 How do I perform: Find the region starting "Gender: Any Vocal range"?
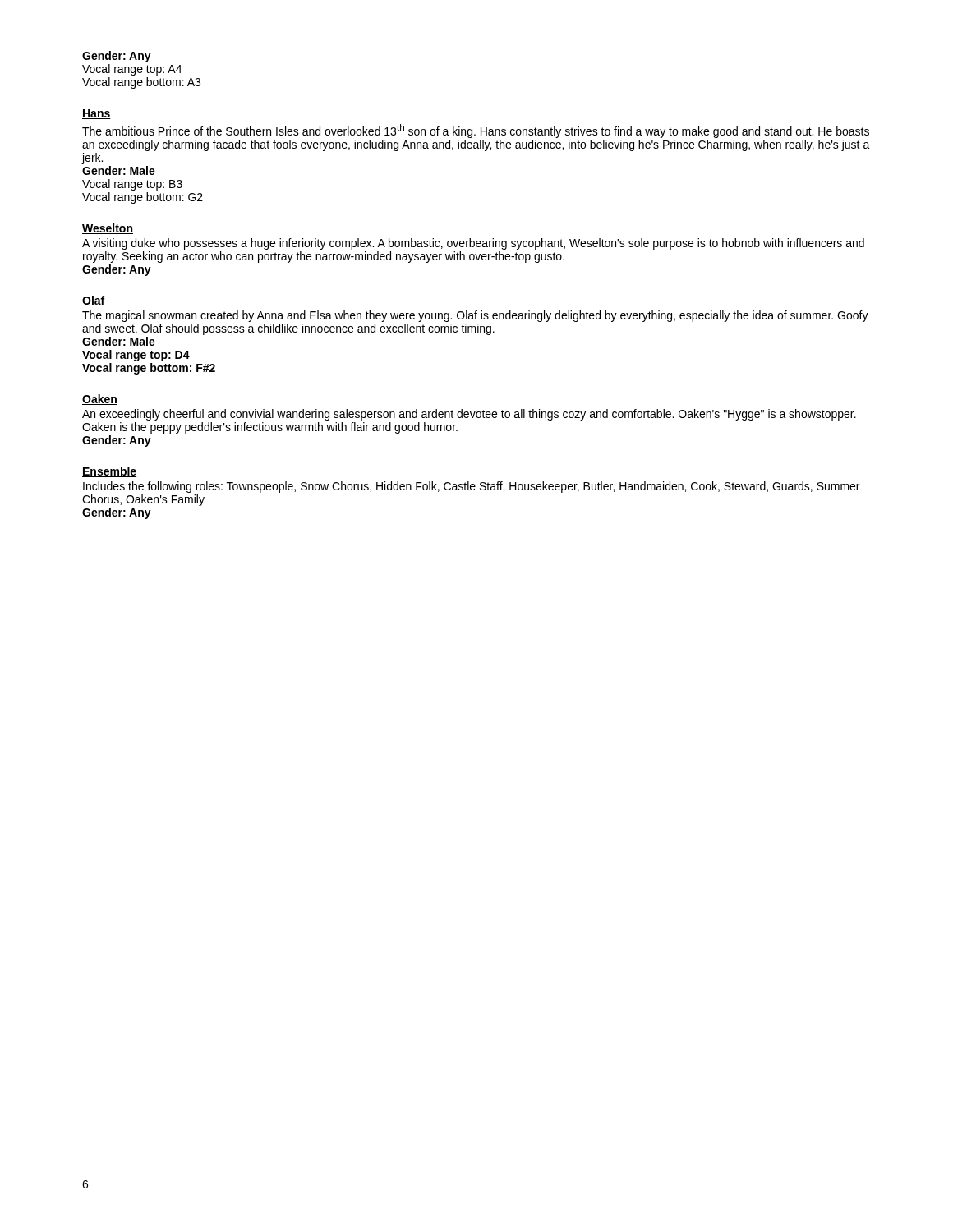coord(142,69)
